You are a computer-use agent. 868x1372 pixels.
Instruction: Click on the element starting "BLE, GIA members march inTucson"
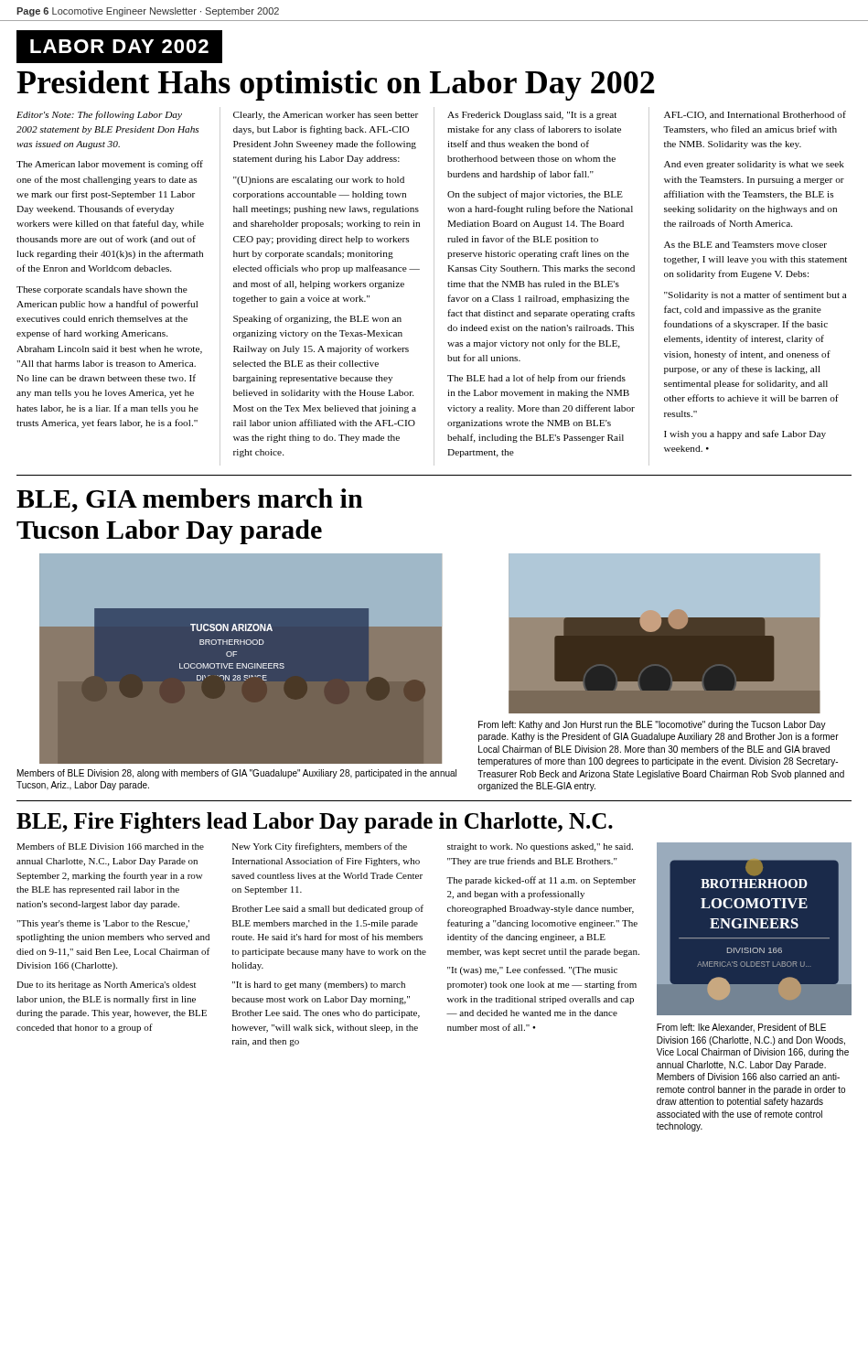click(x=190, y=514)
